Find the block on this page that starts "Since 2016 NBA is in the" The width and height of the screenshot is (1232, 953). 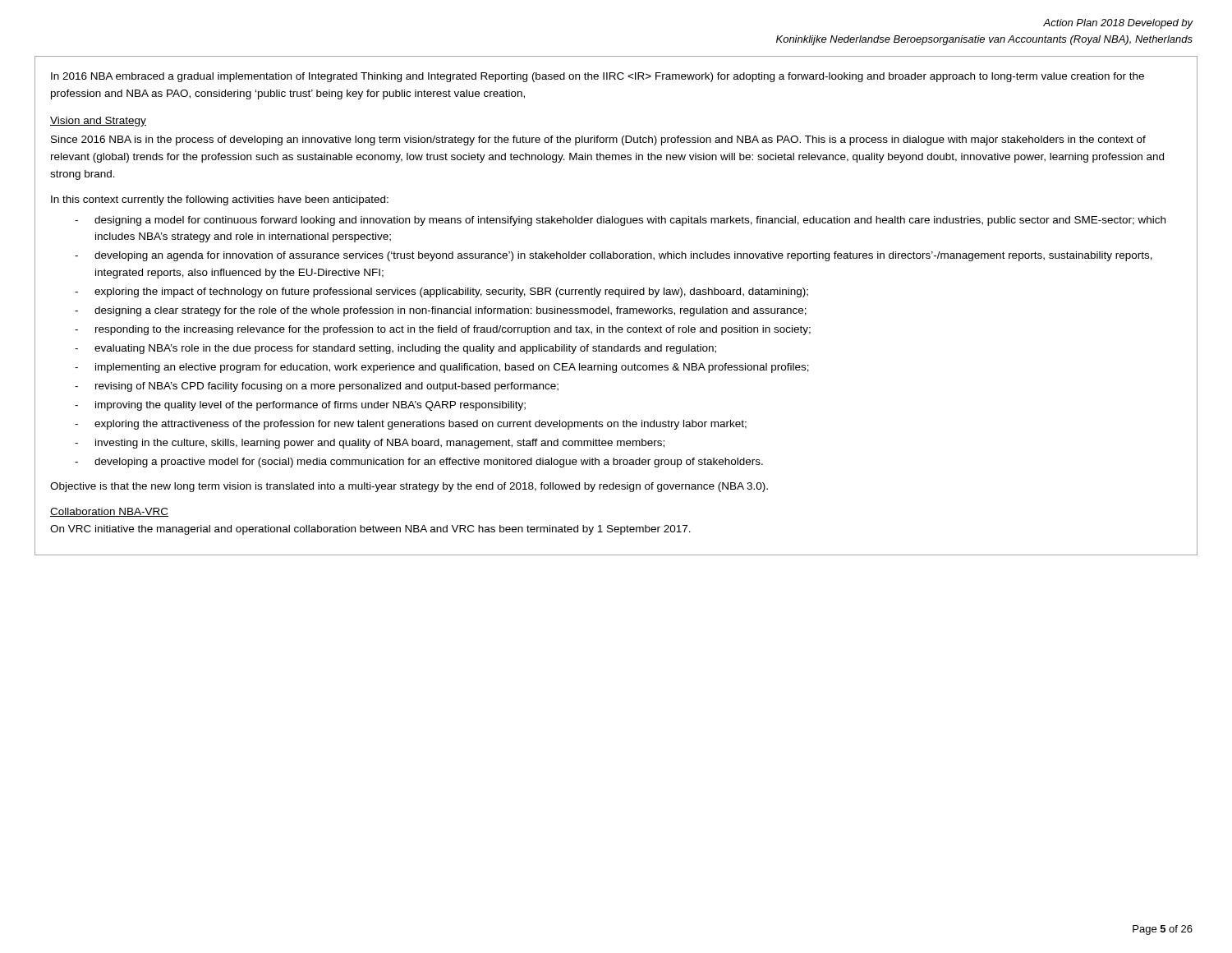point(607,156)
